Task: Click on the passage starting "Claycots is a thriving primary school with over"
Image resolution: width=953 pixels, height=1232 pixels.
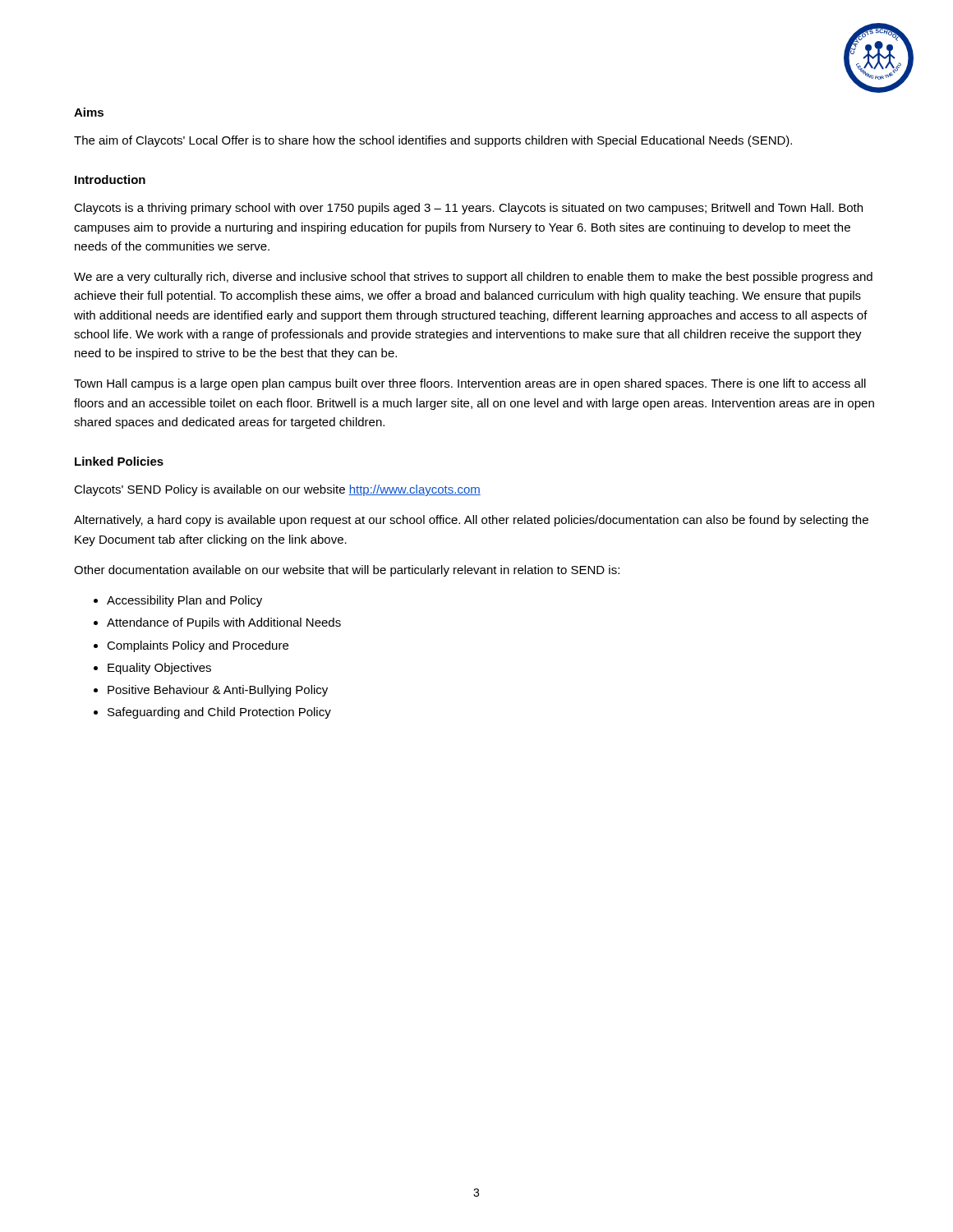Action: pos(469,227)
